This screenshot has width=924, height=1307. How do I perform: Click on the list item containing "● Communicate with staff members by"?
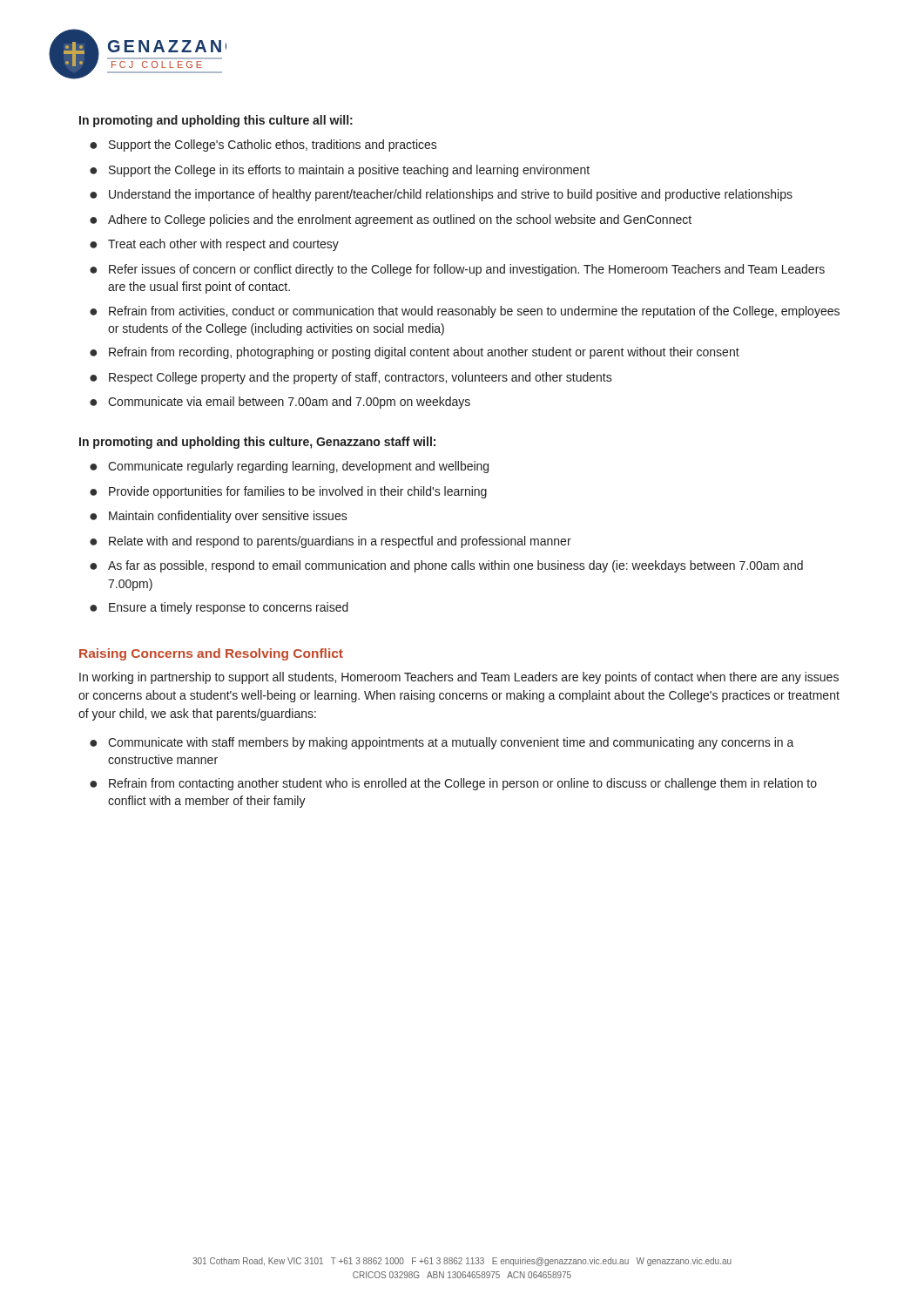coord(467,751)
